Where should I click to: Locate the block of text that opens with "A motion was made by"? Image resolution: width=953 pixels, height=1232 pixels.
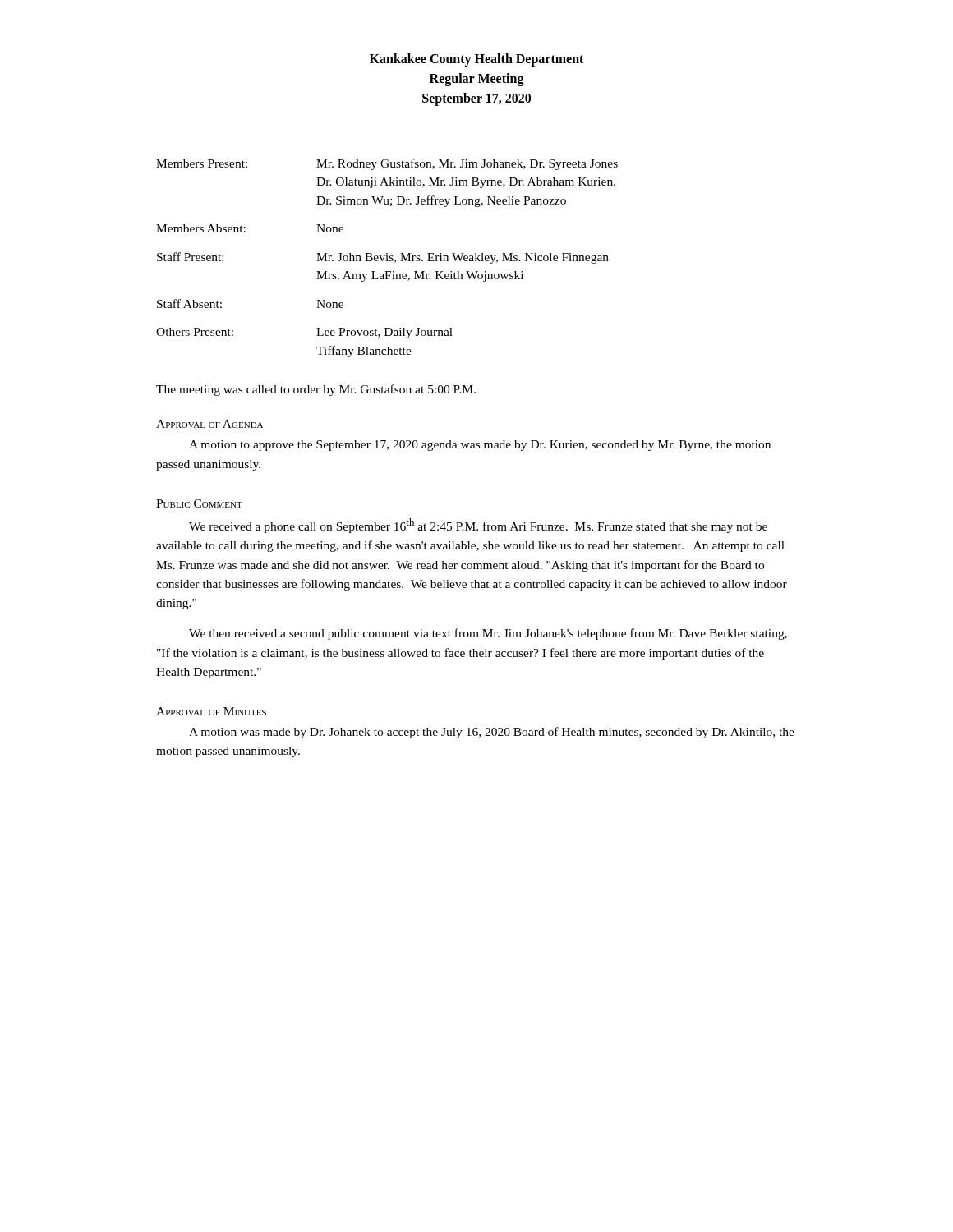coord(475,741)
